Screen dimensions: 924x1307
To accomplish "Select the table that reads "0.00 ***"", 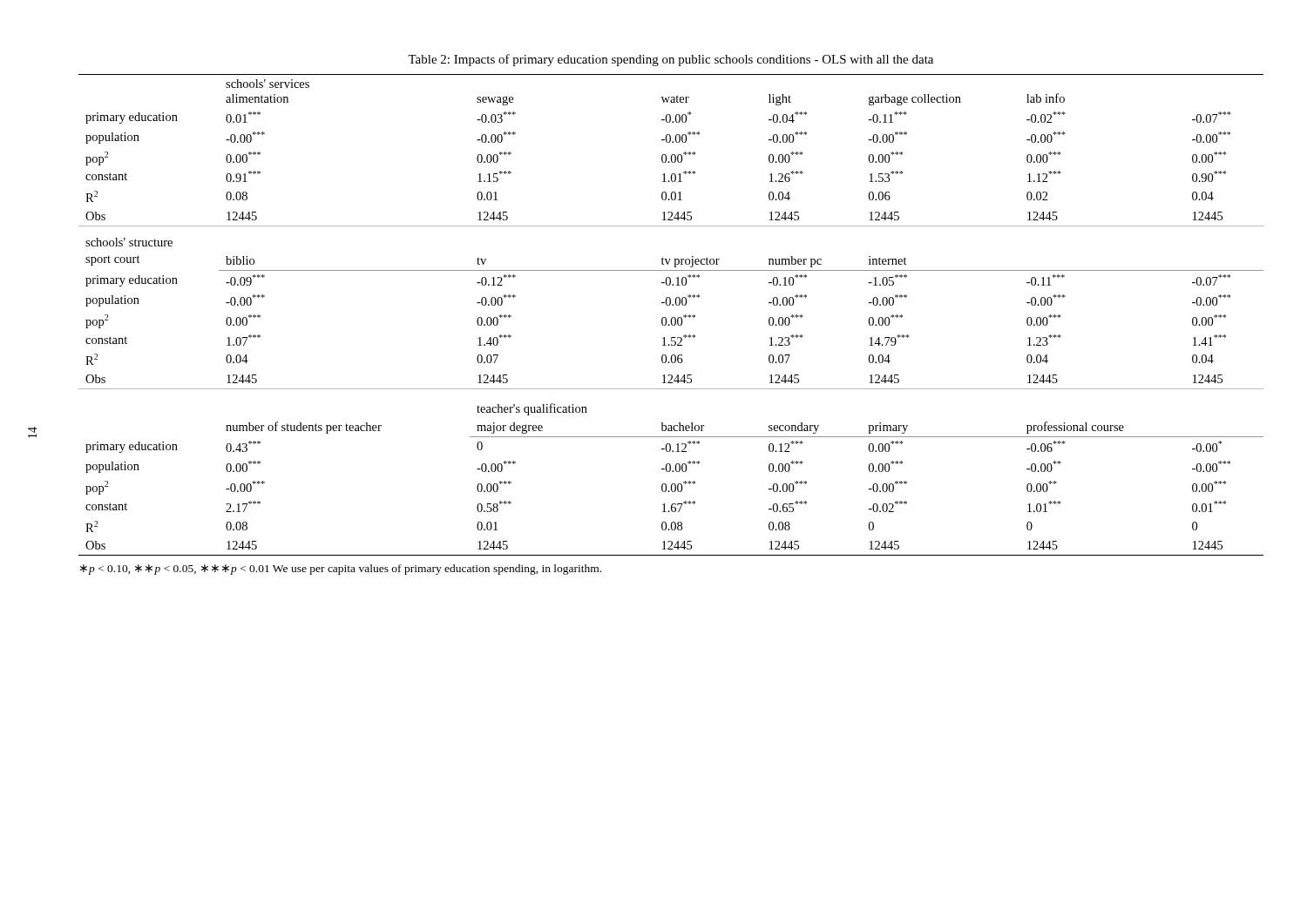I will pos(671,315).
